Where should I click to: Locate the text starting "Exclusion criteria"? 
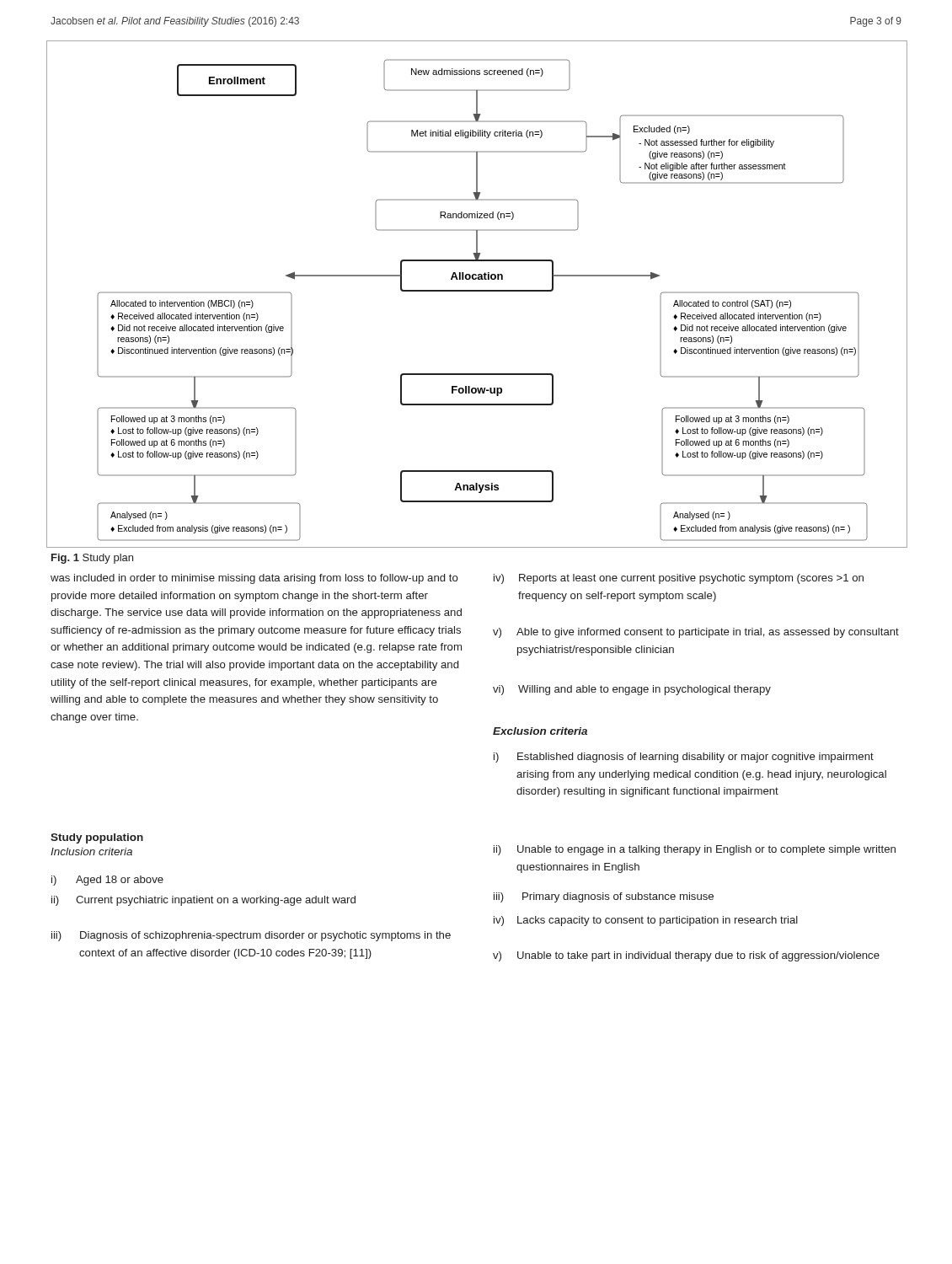point(540,731)
